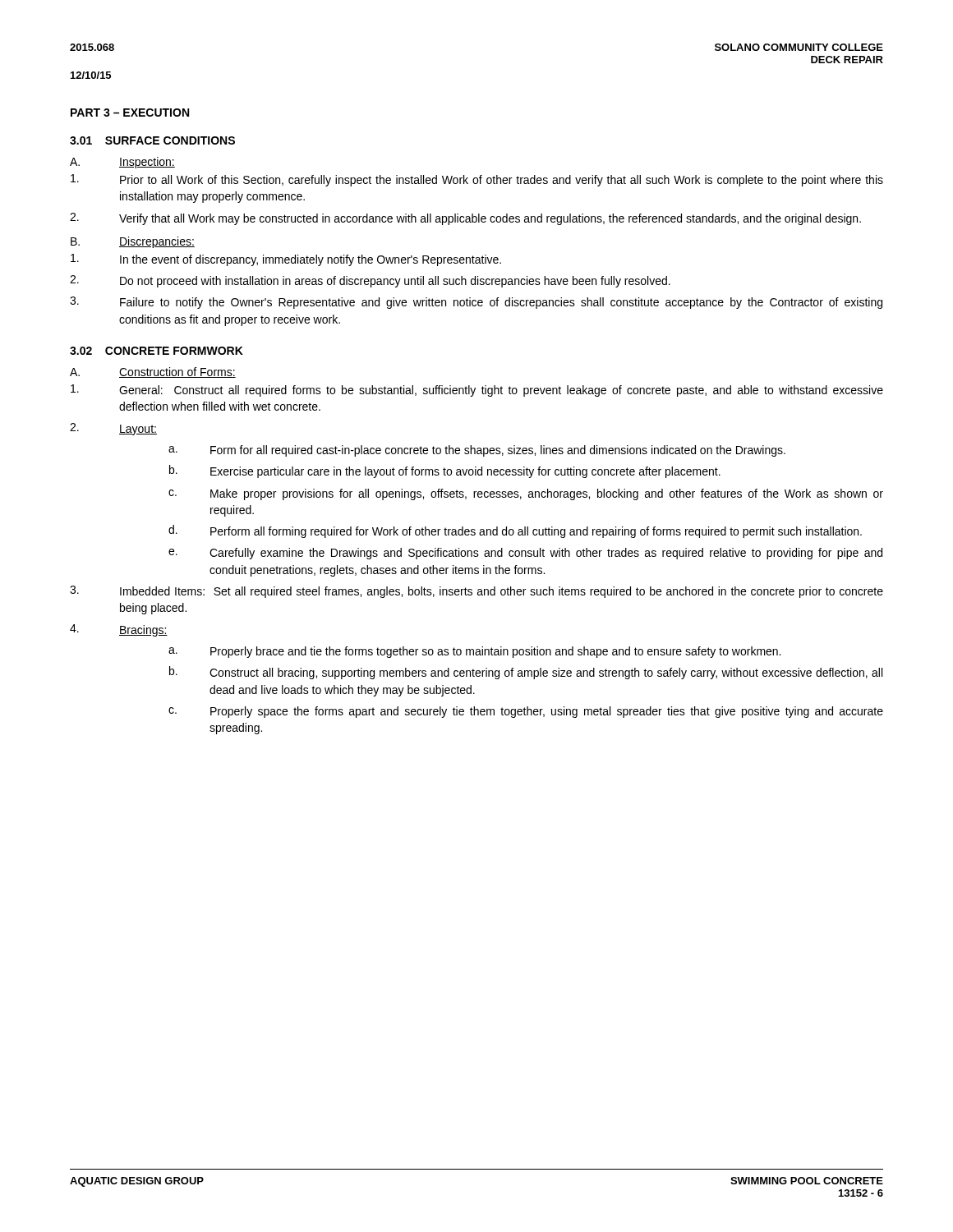Locate the block starting "b. Construct all bracing, supporting members and centering"
The width and height of the screenshot is (953, 1232).
tap(526, 681)
